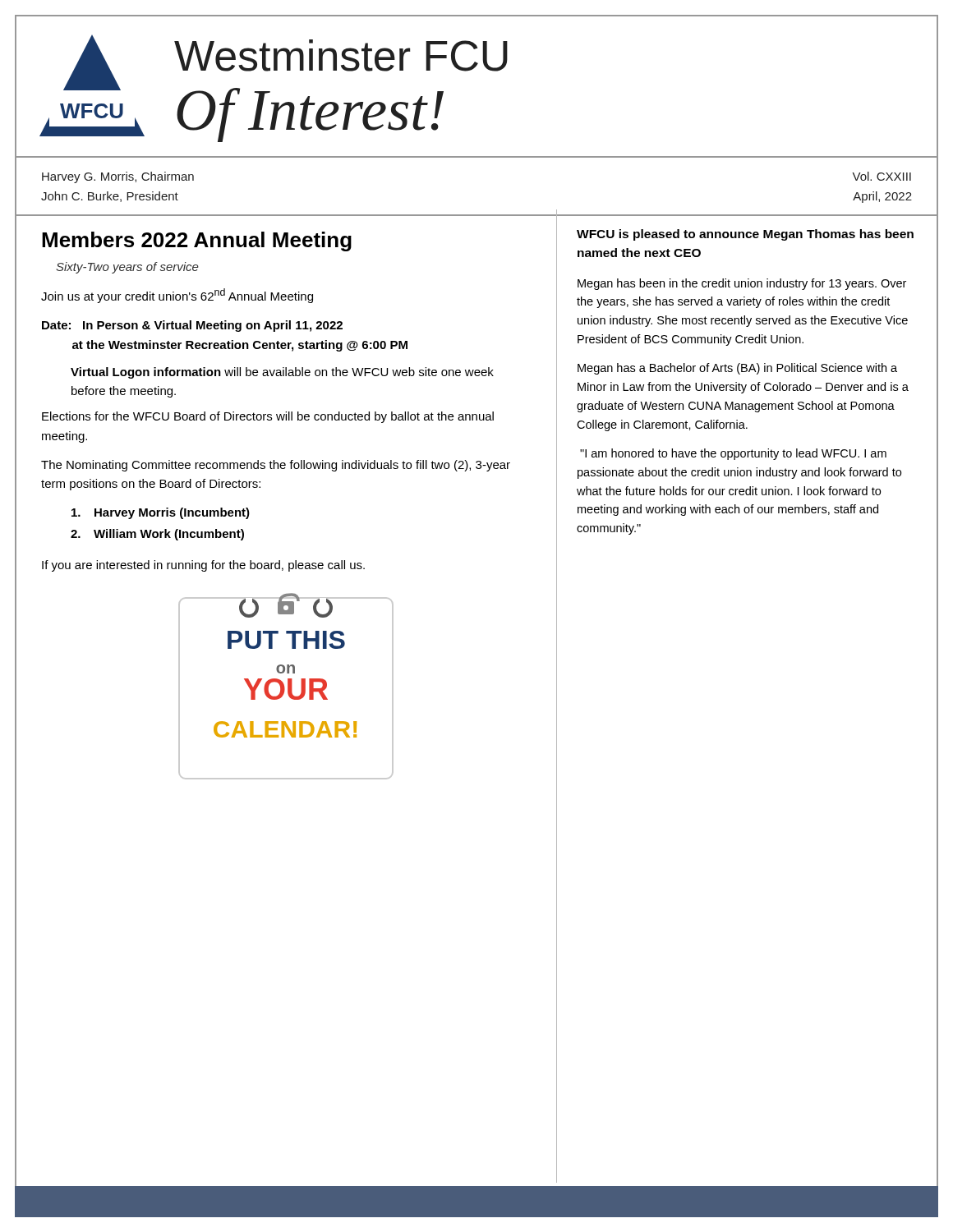
Task: Locate the list item that reads "Harvey Morris (Incumbent)"
Action: pyautogui.click(x=161, y=513)
